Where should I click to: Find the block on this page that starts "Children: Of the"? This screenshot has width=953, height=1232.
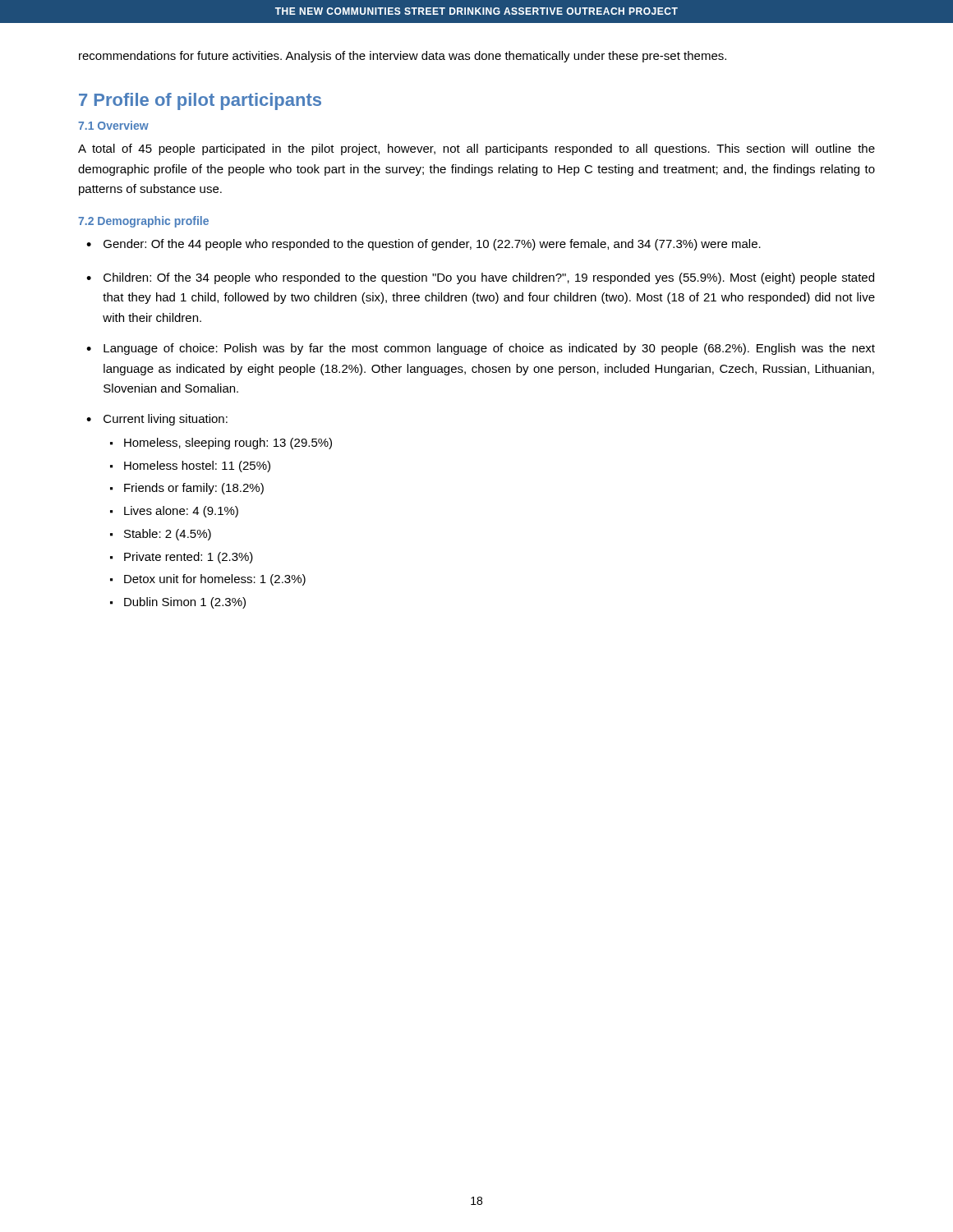(489, 298)
